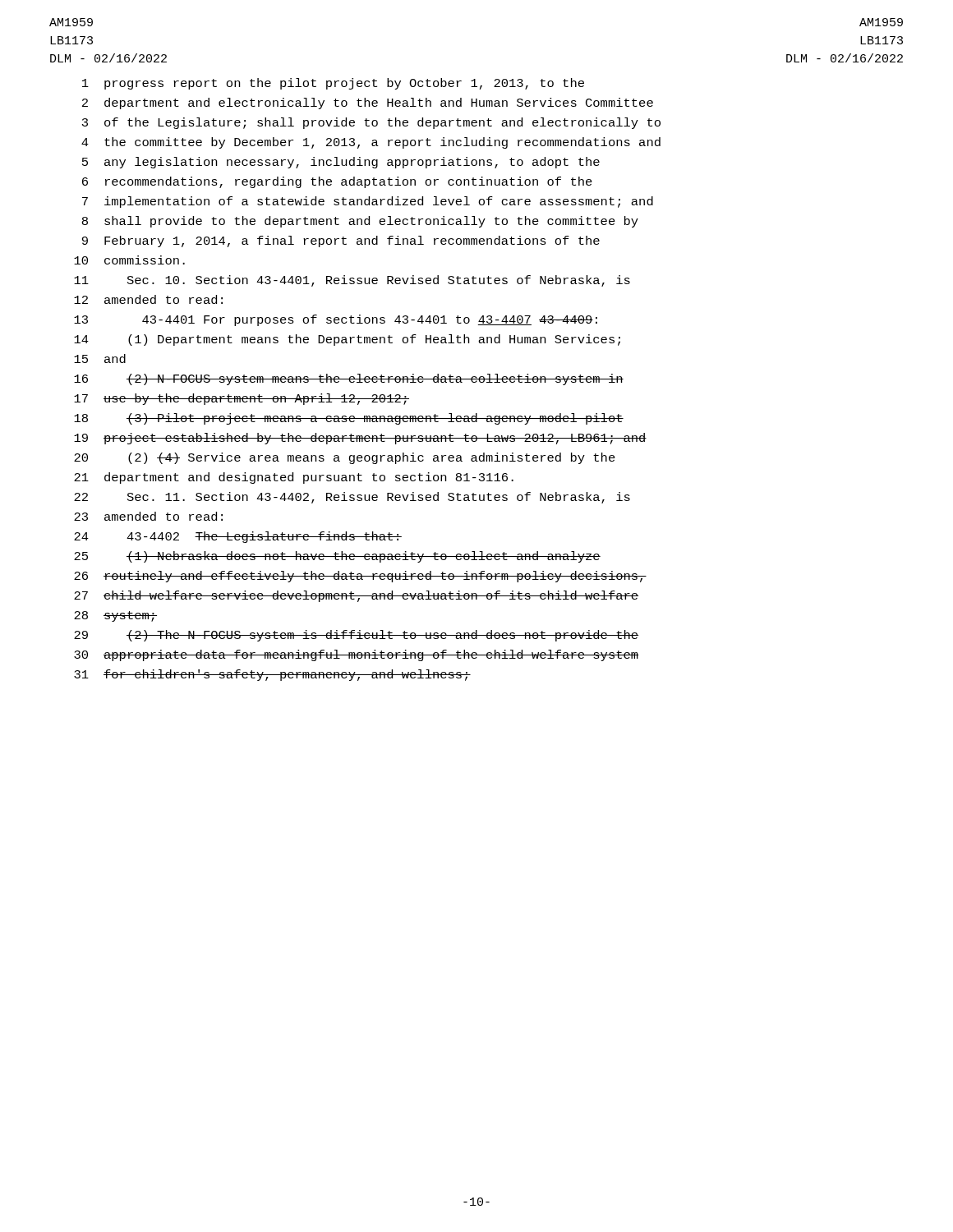Find the text block with the text "1progress report on the pilot"
Image resolution: width=953 pixels, height=1232 pixels.
point(476,380)
